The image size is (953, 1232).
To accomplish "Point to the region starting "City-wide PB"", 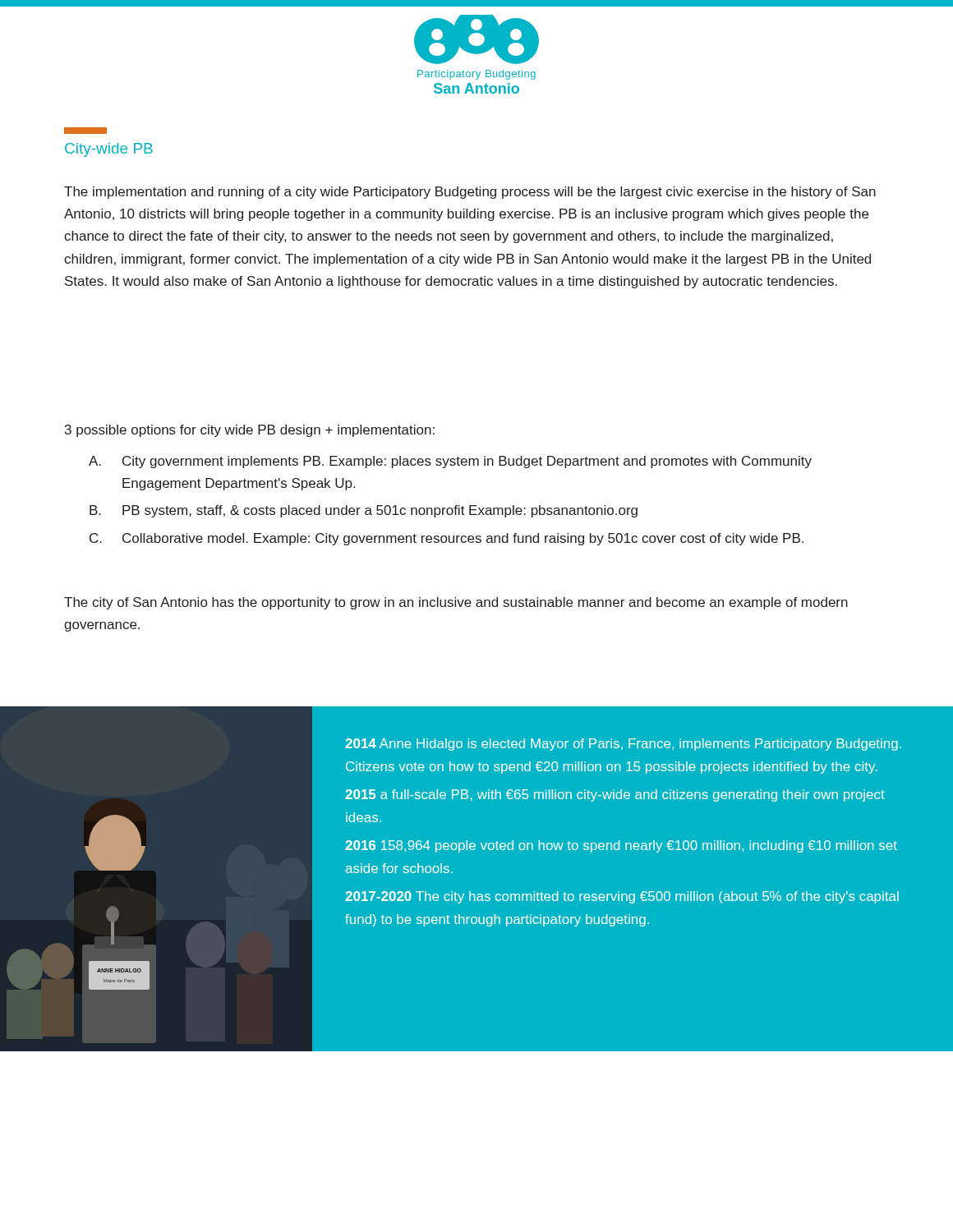I will click(109, 148).
